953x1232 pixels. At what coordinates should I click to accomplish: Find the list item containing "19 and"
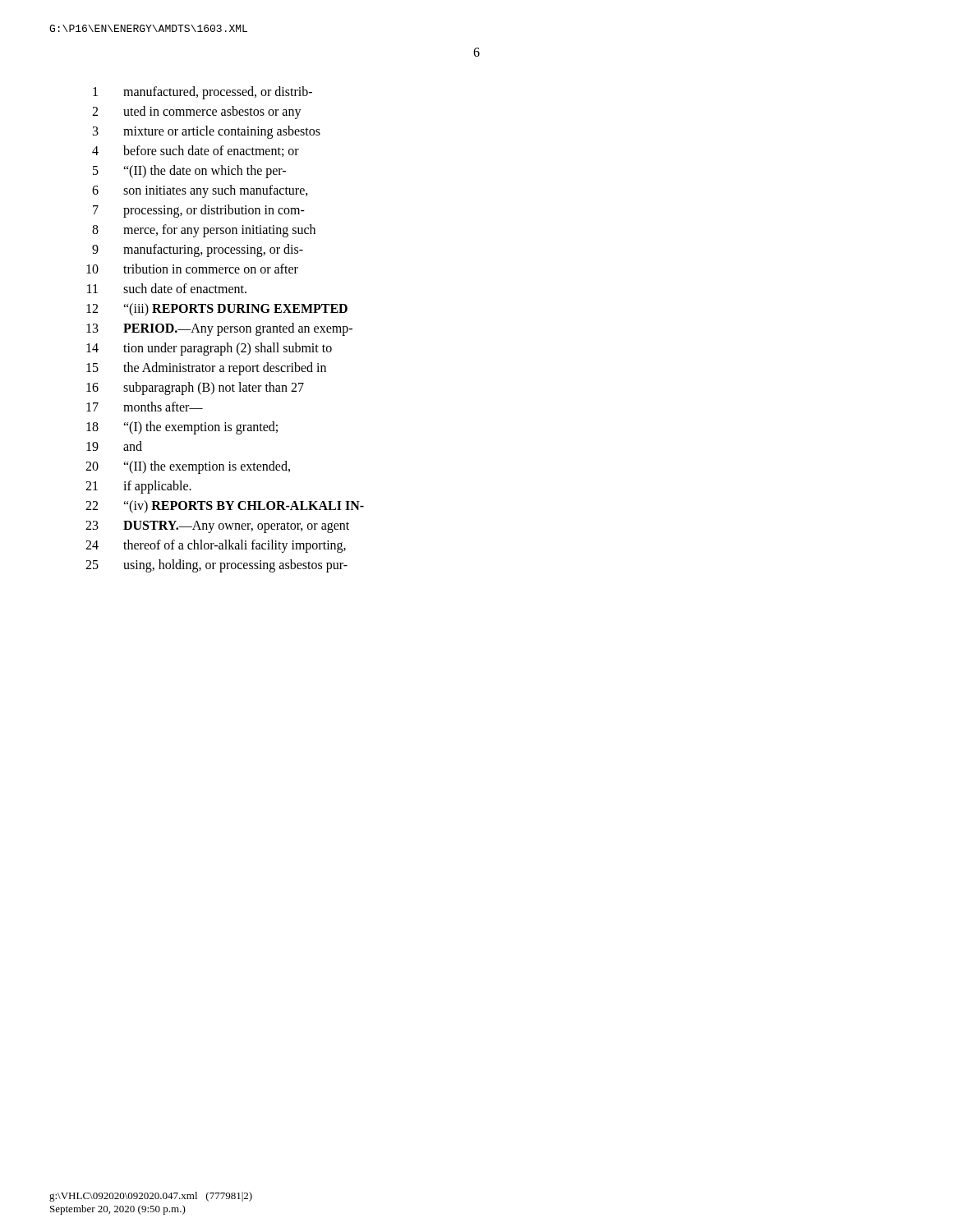(134, 446)
